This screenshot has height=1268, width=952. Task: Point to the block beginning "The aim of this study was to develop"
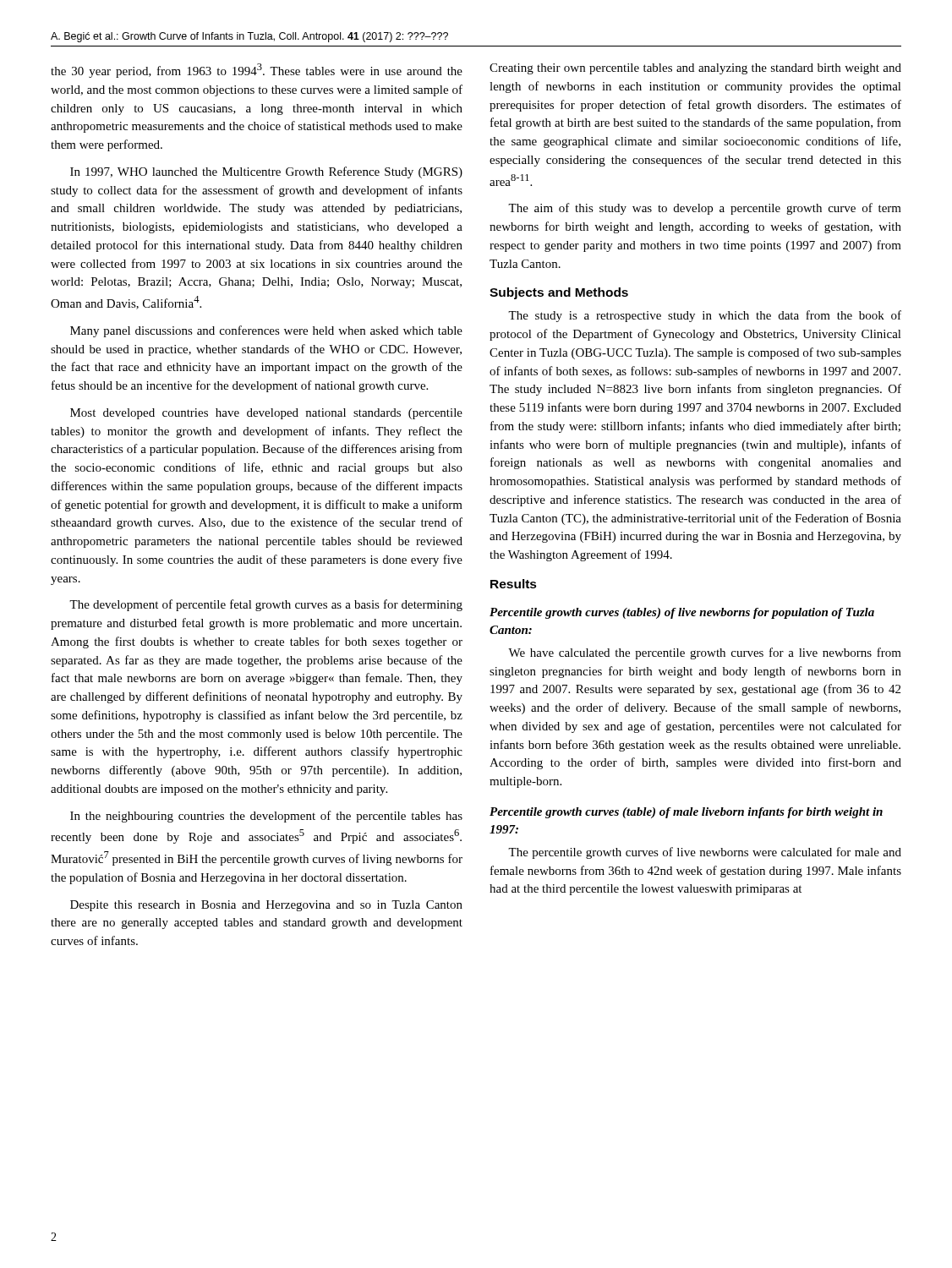695,236
